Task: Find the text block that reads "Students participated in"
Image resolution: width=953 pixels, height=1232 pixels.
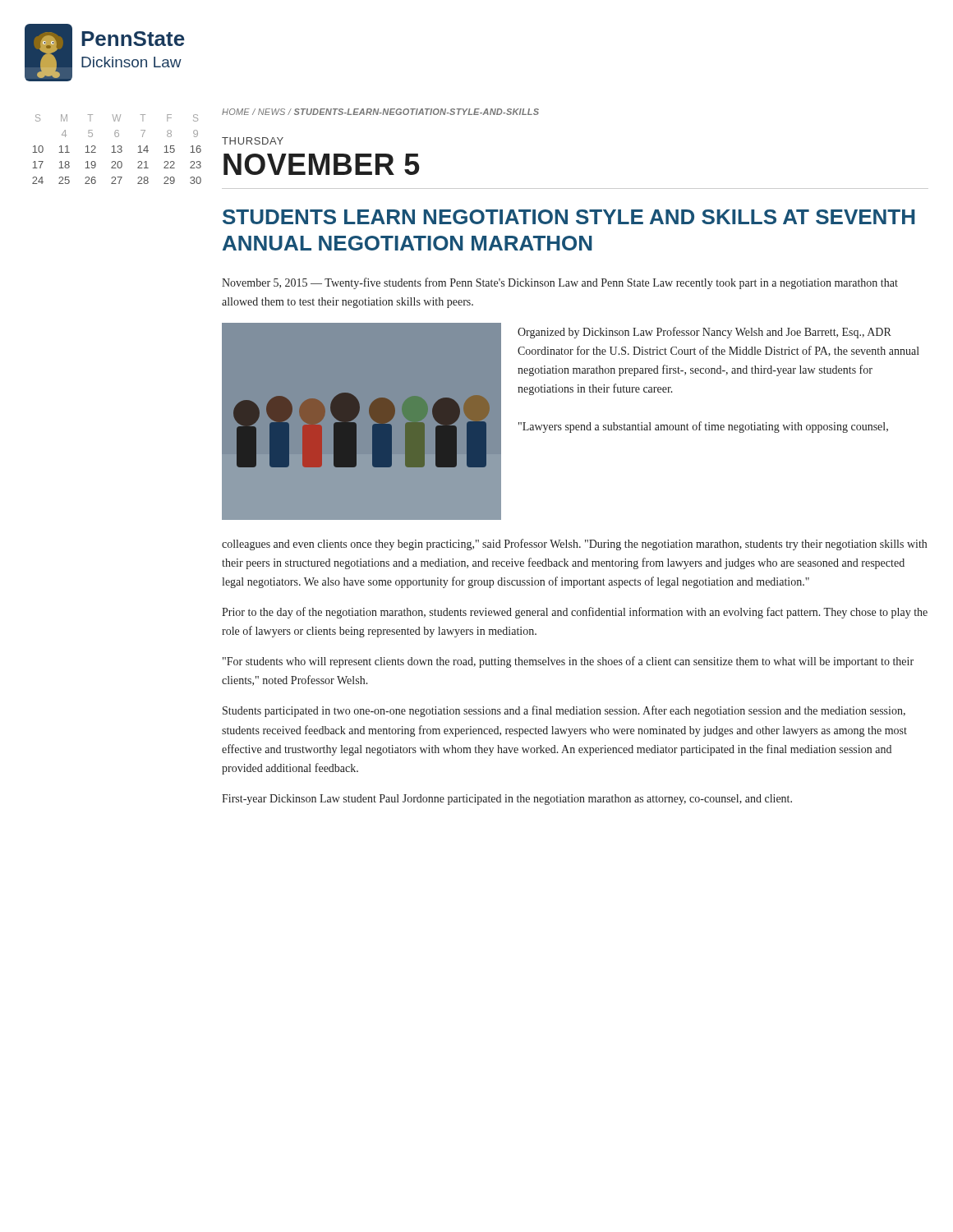Action: coord(564,740)
